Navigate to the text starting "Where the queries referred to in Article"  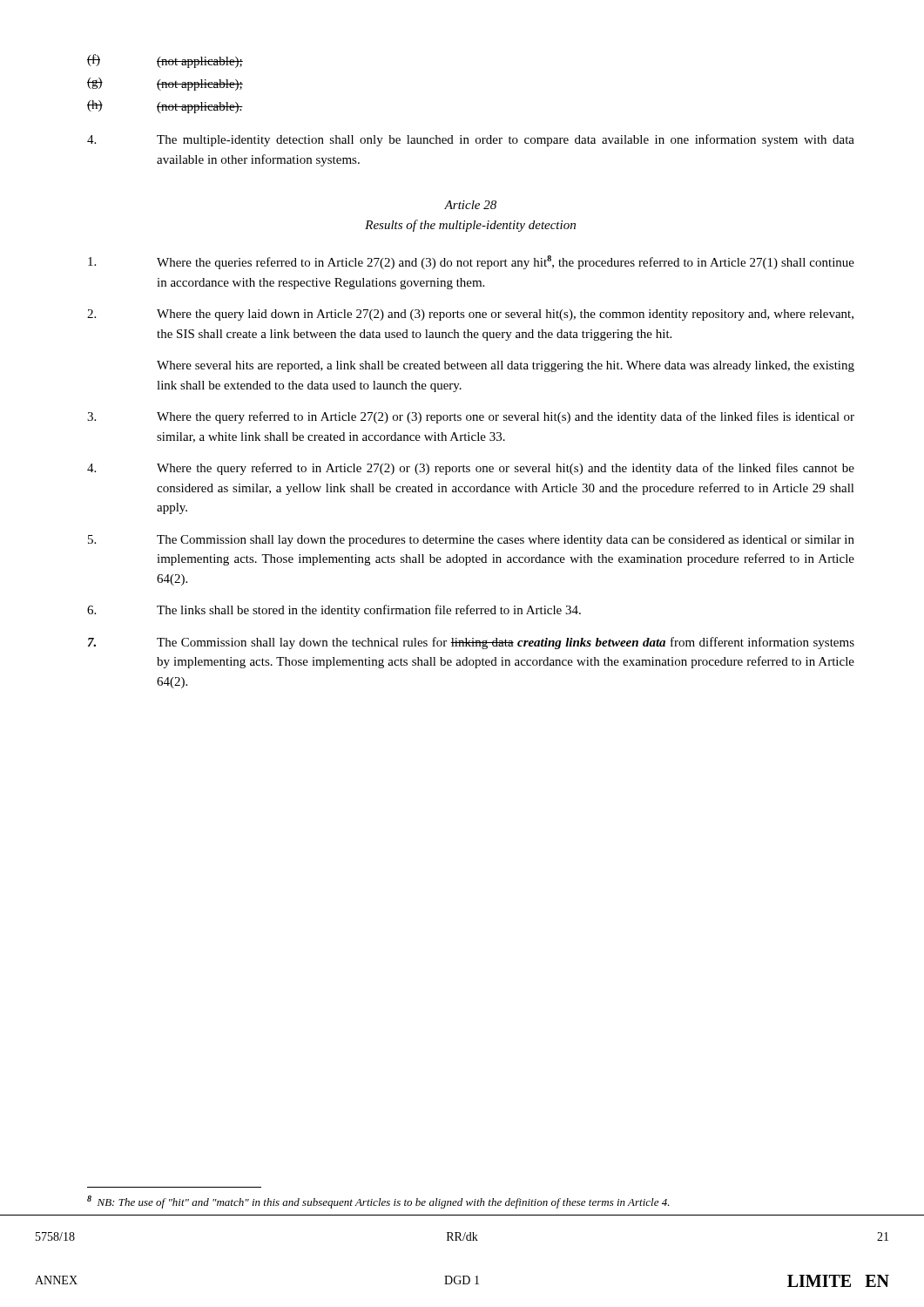(471, 272)
